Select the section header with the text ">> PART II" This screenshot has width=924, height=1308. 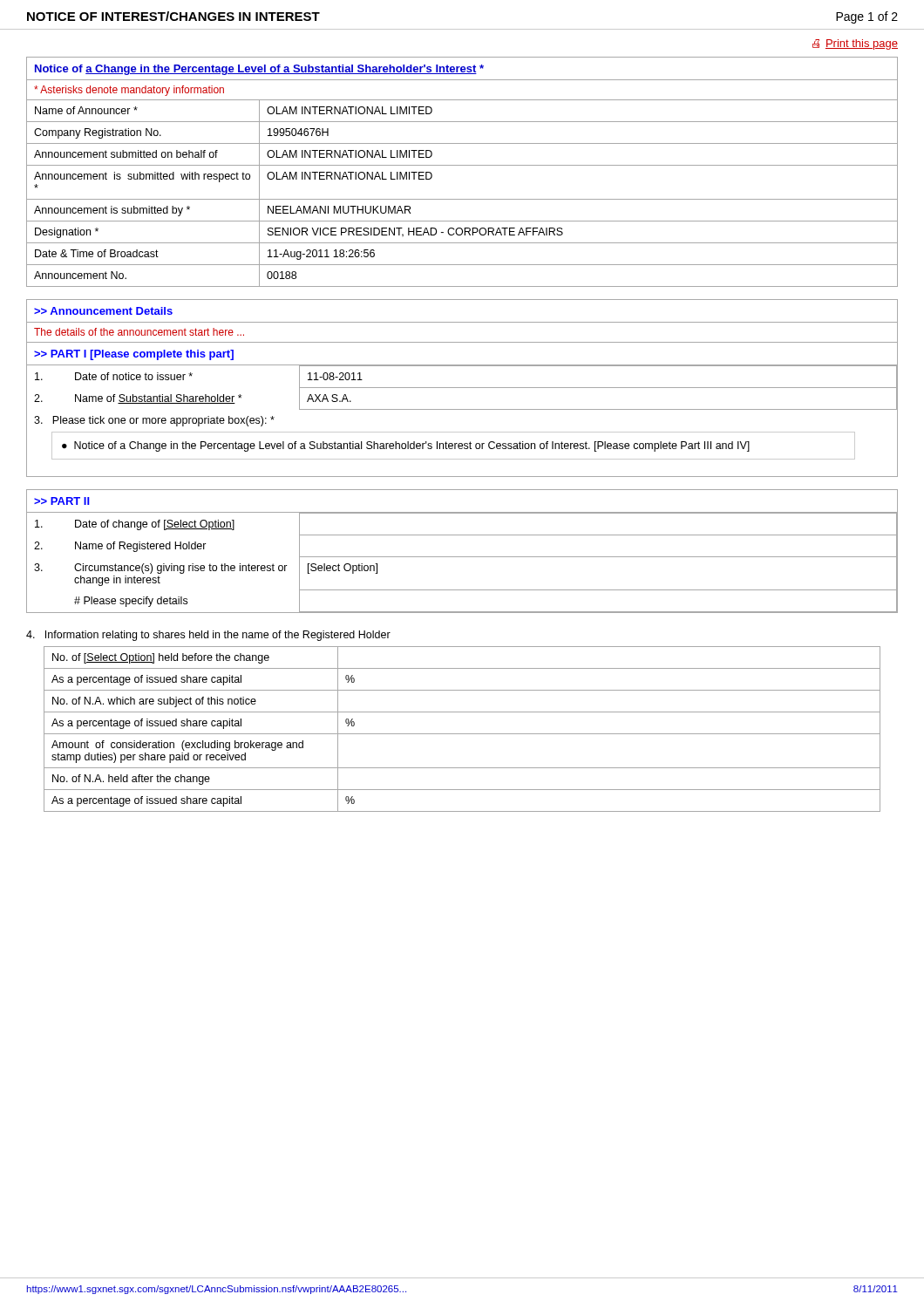pos(62,501)
